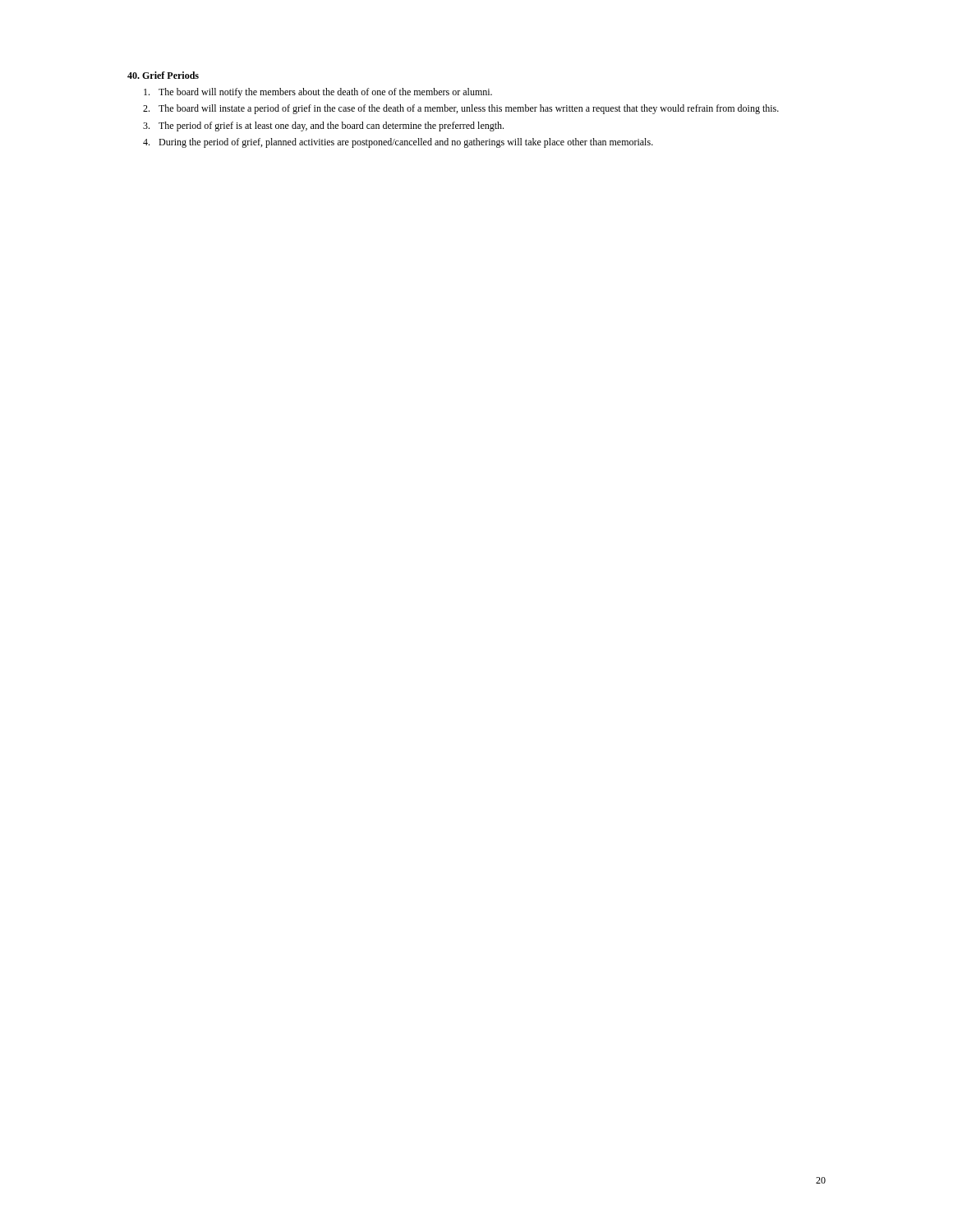Viewport: 953px width, 1232px height.
Task: Click on the text starting "2. The board will instate a"
Action: tap(476, 109)
